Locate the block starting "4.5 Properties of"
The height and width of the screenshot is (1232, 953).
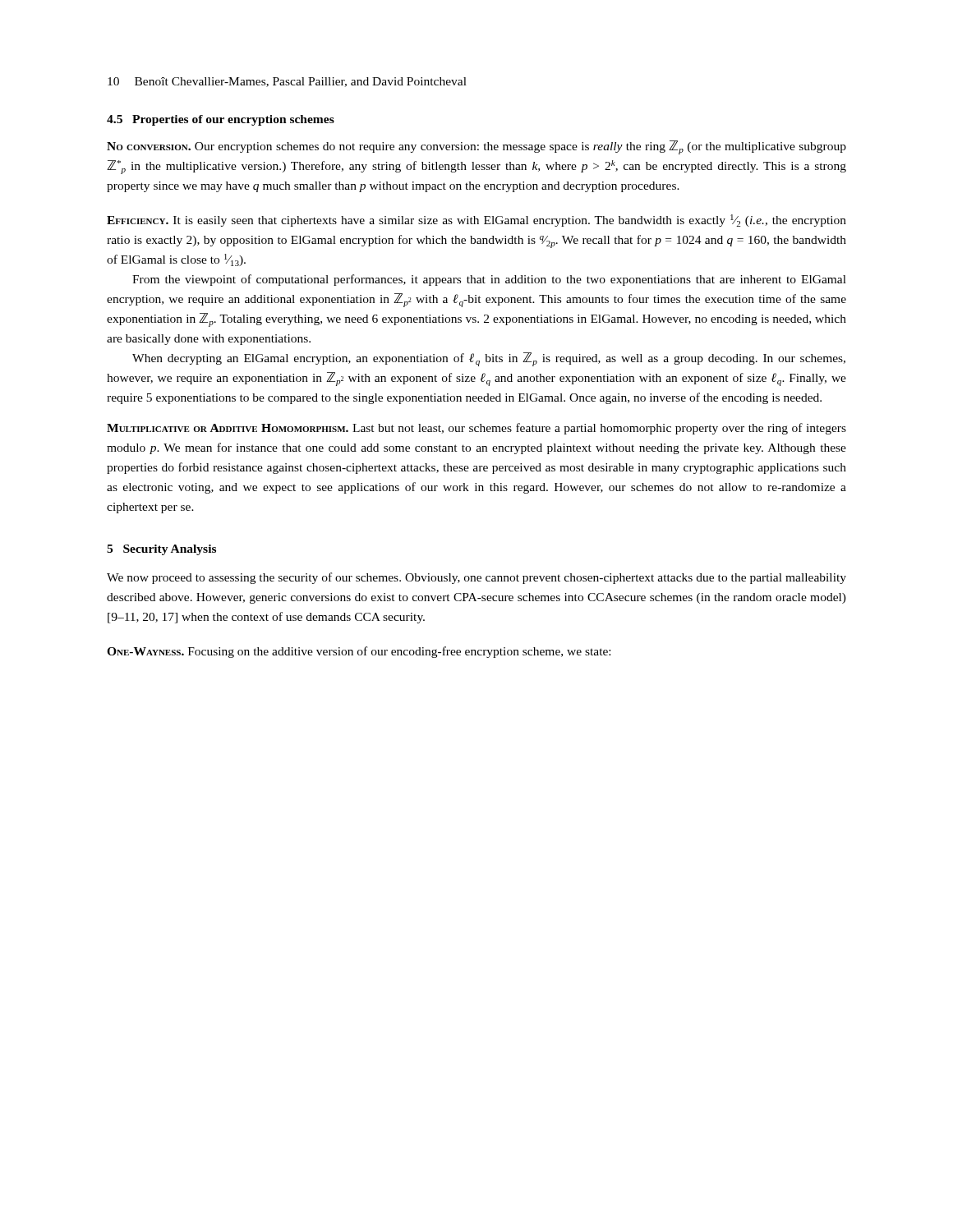tap(220, 119)
